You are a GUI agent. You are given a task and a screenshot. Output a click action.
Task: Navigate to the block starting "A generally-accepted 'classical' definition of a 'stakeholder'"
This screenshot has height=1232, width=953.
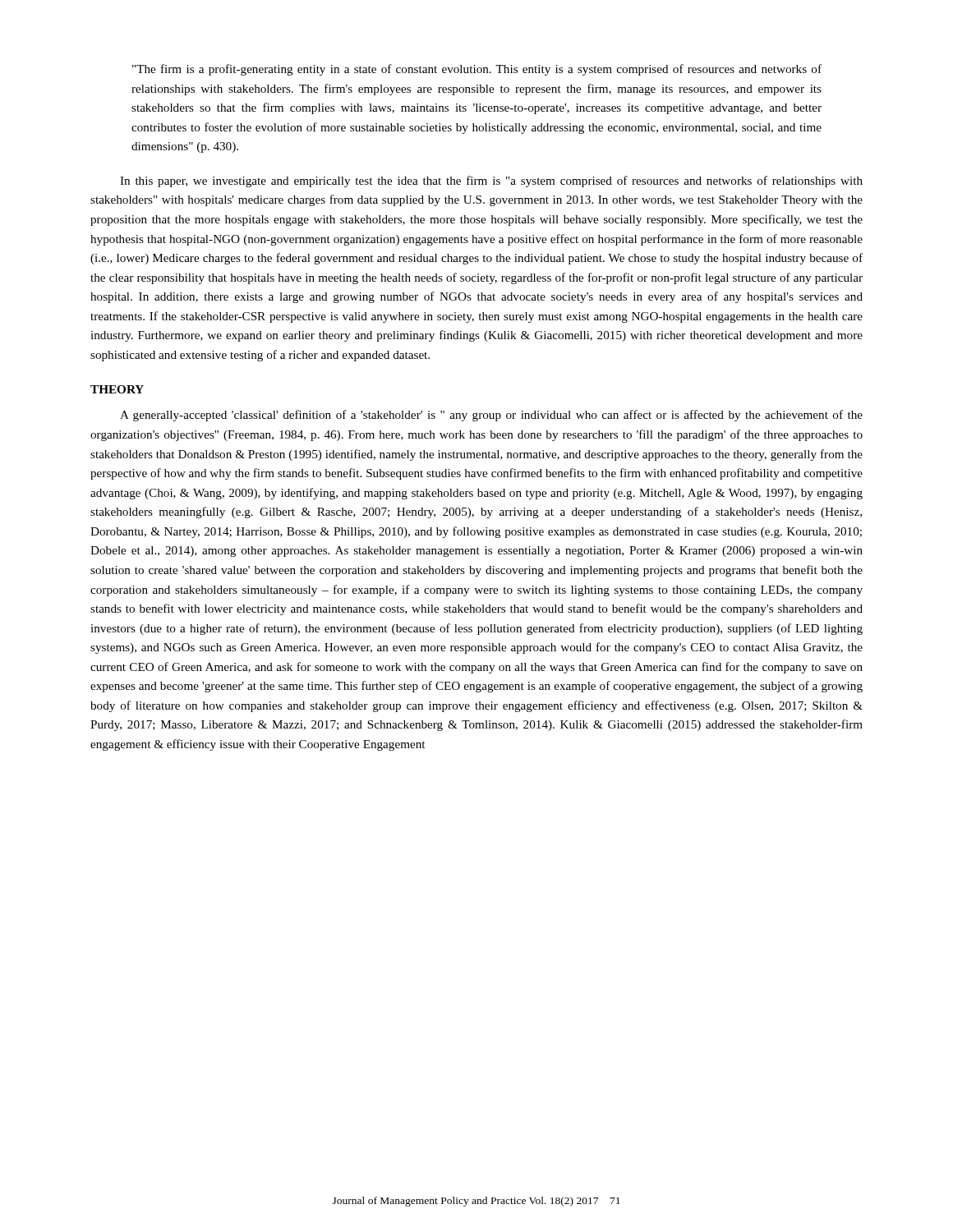476,579
